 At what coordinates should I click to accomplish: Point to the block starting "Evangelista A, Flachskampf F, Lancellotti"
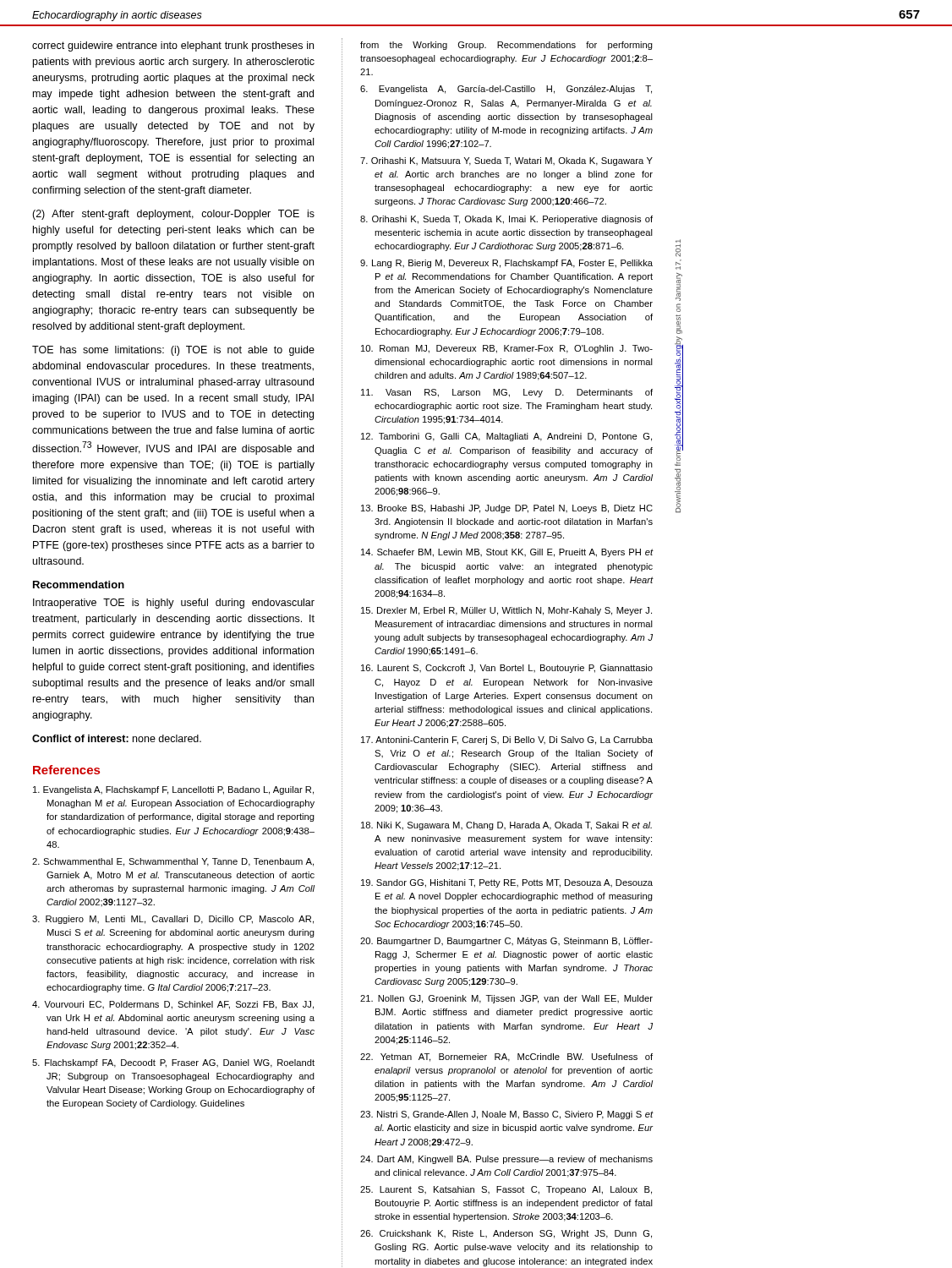coord(173,817)
